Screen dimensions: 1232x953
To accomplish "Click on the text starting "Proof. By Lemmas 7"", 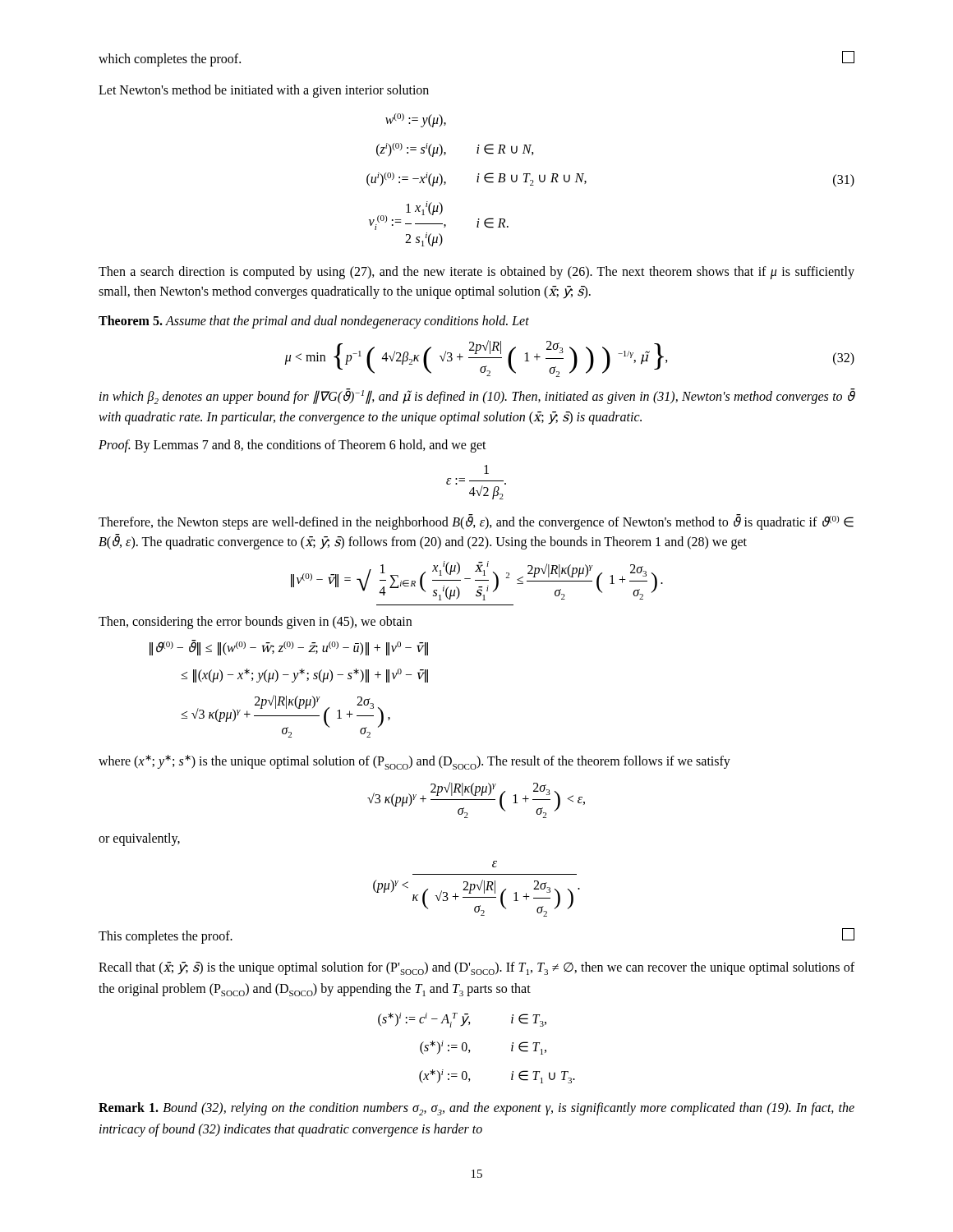I will (x=476, y=470).
